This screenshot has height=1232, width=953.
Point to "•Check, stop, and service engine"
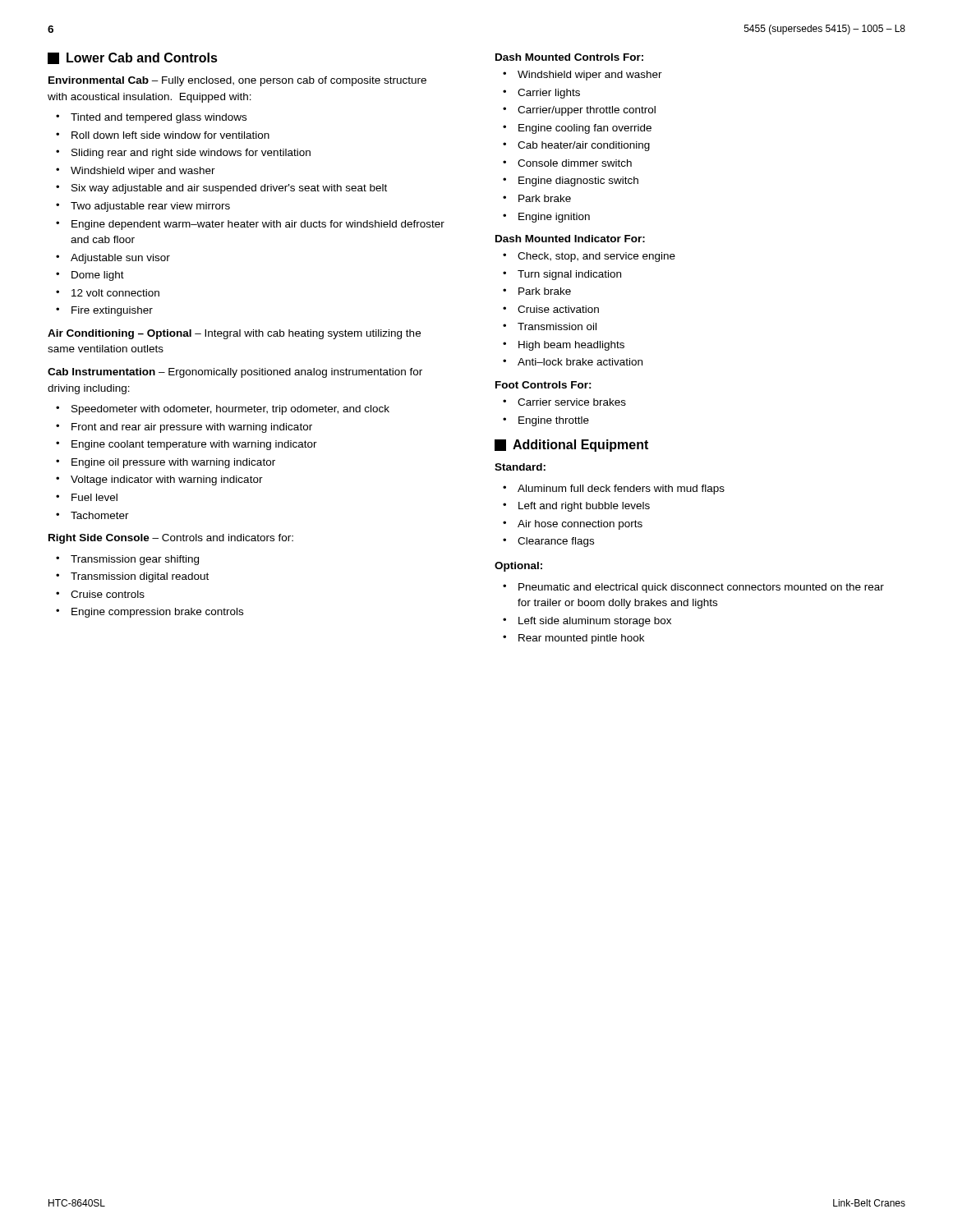pos(589,257)
